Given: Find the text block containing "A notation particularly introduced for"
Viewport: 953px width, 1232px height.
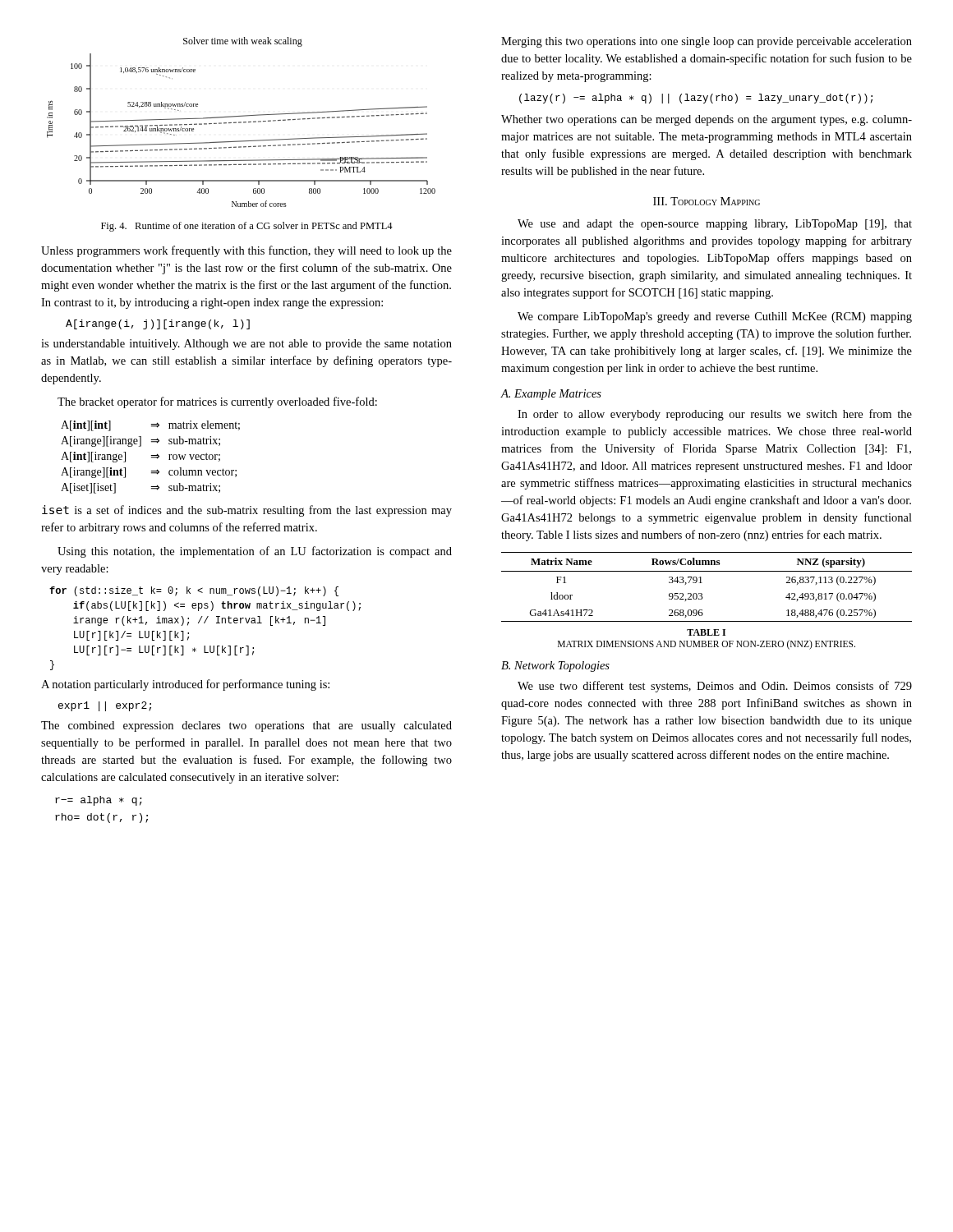Looking at the screenshot, I should (x=246, y=685).
